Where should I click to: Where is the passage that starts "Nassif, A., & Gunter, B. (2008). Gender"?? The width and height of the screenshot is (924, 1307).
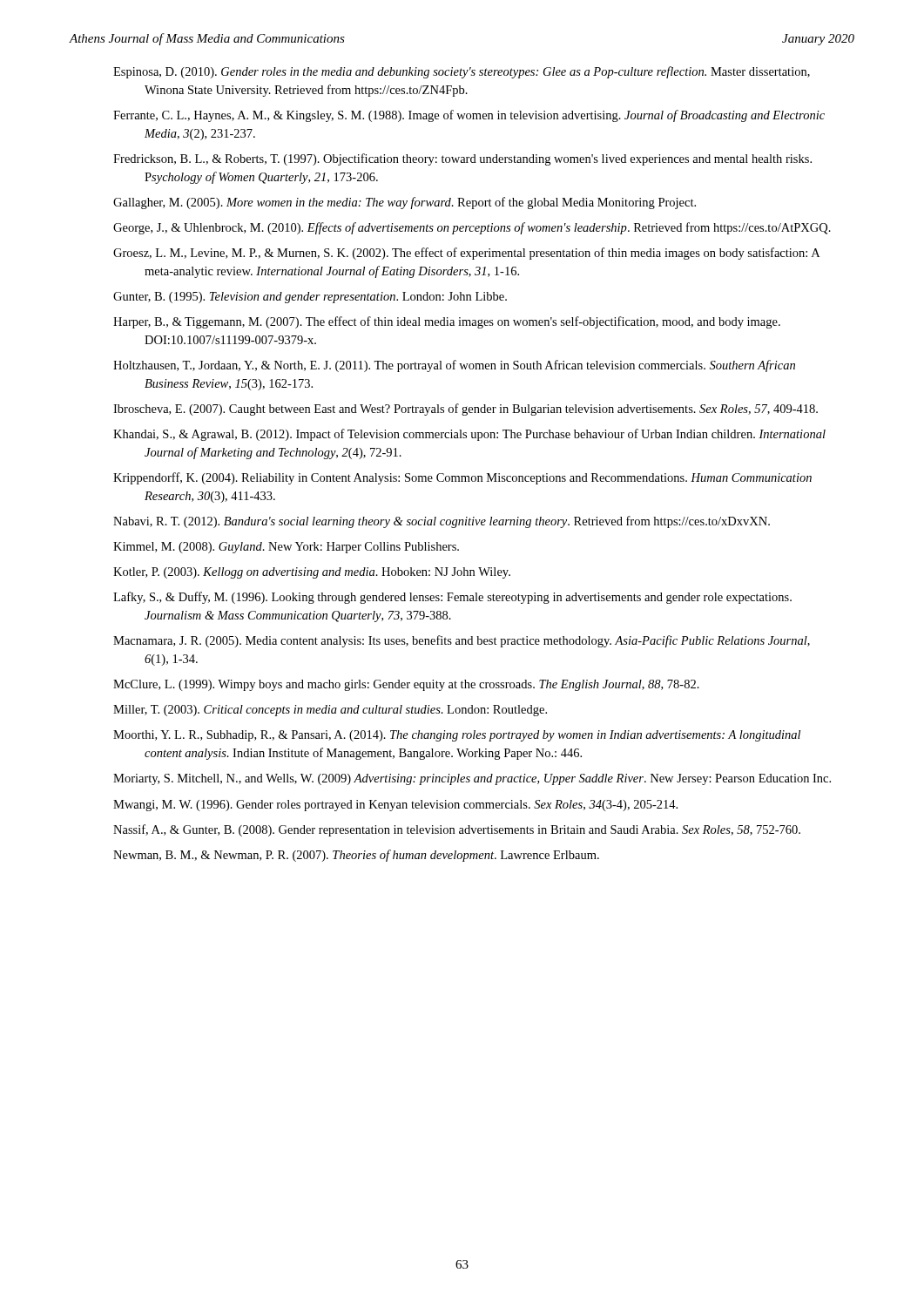[457, 829]
